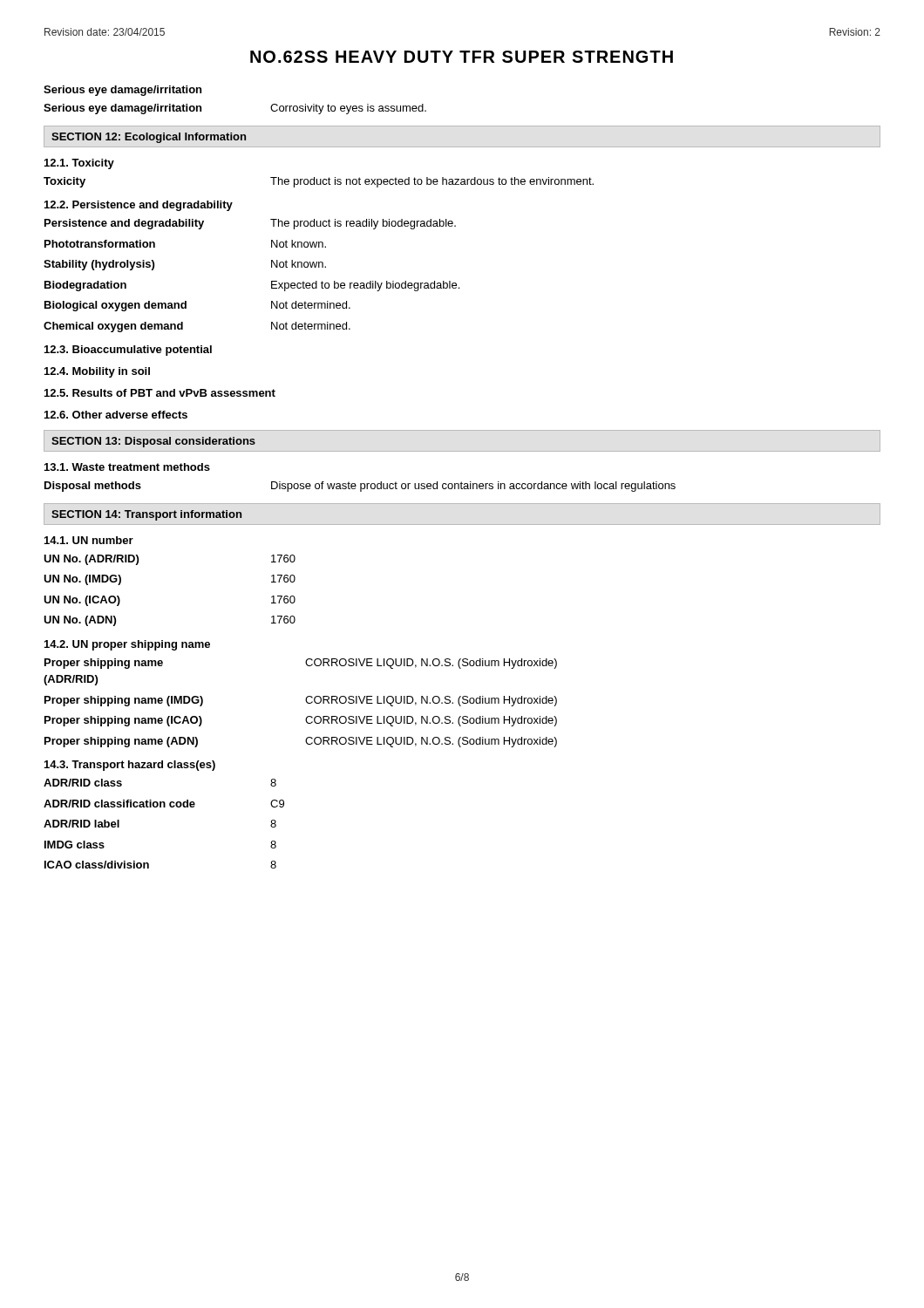Select the passage starting "13.1. Waste treatment methods"
The width and height of the screenshot is (924, 1308).
(127, 467)
